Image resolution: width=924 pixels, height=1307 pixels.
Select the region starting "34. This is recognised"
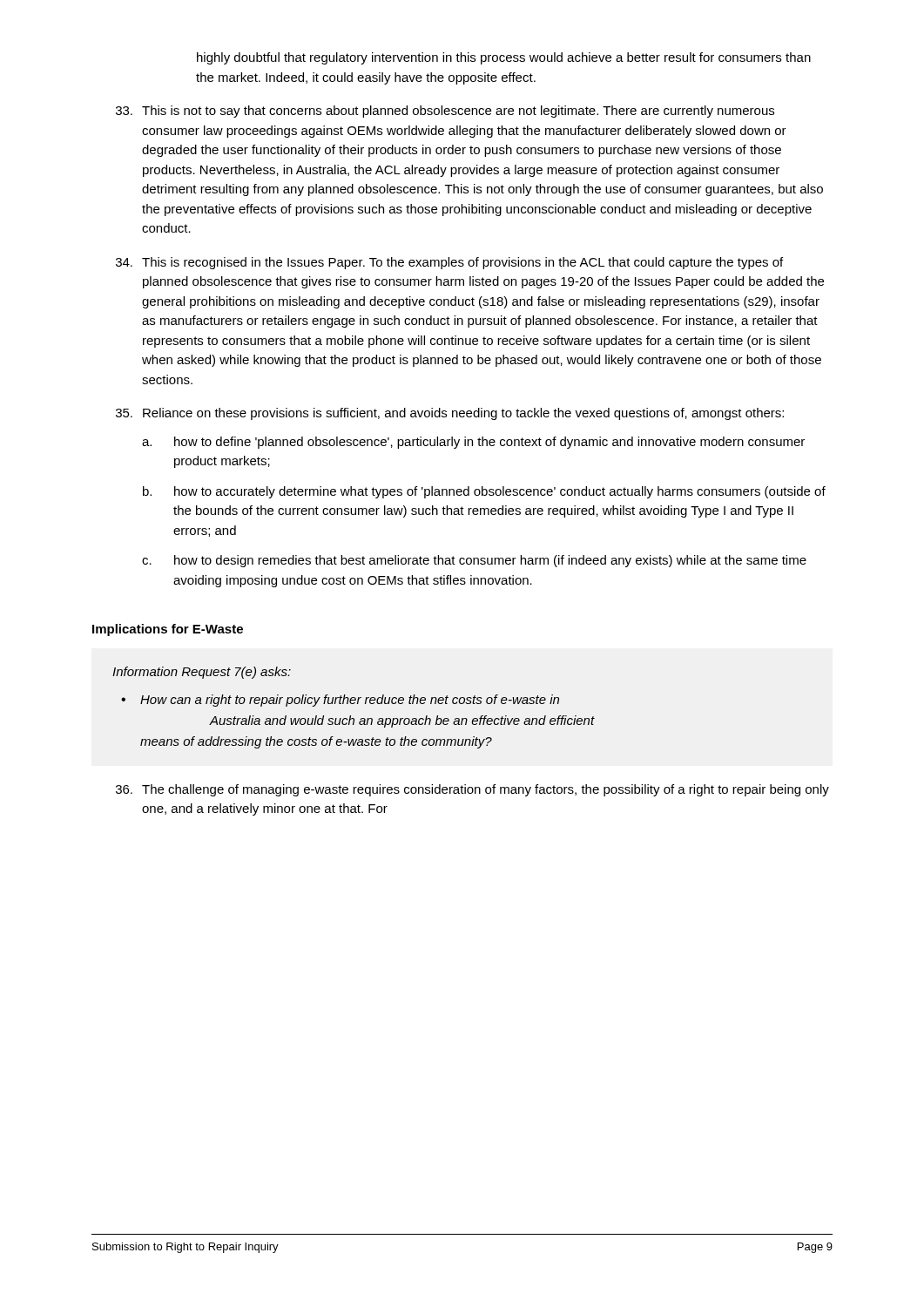(462, 321)
